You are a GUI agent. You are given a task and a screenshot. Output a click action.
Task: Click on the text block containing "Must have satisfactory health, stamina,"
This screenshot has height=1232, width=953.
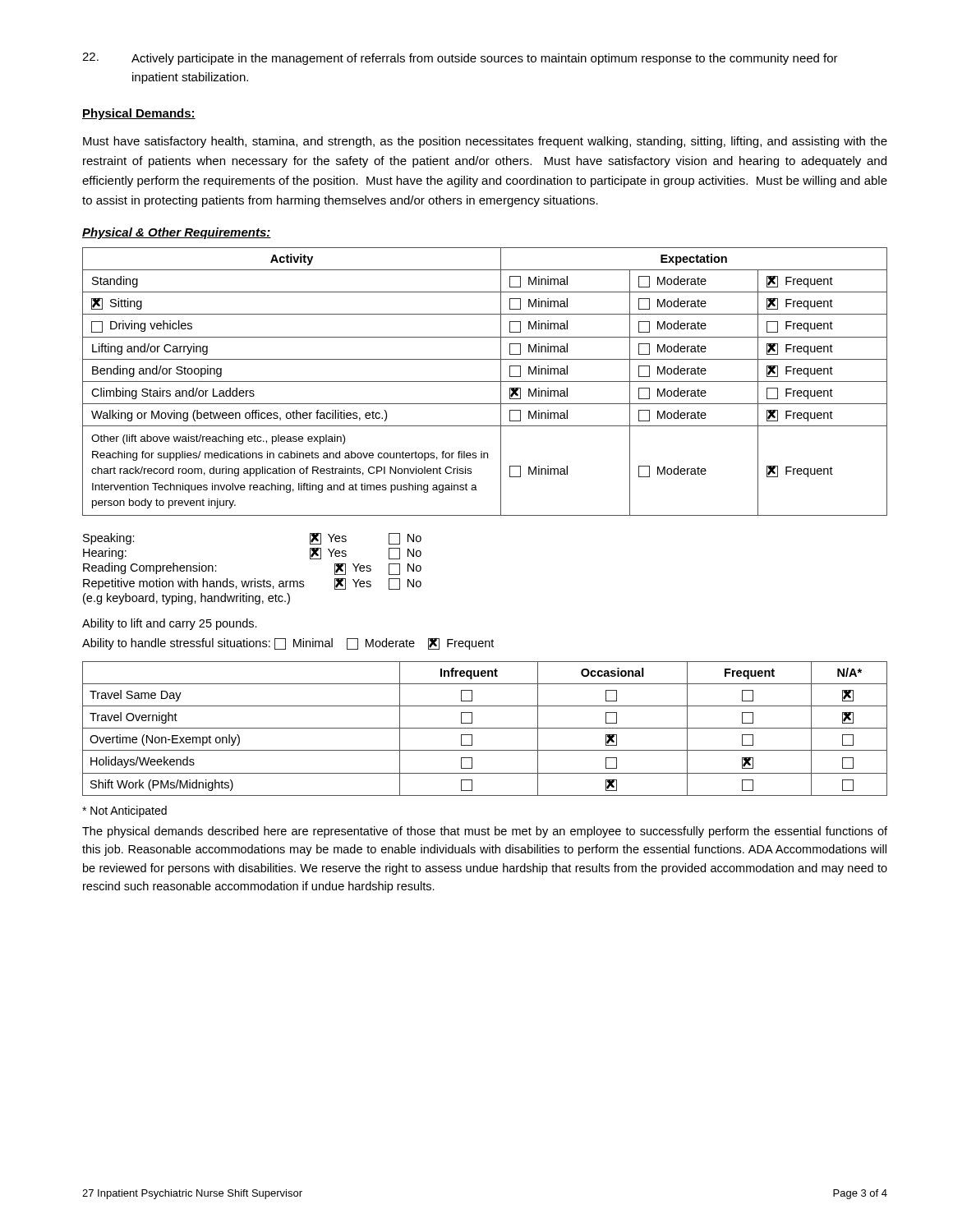click(x=485, y=170)
